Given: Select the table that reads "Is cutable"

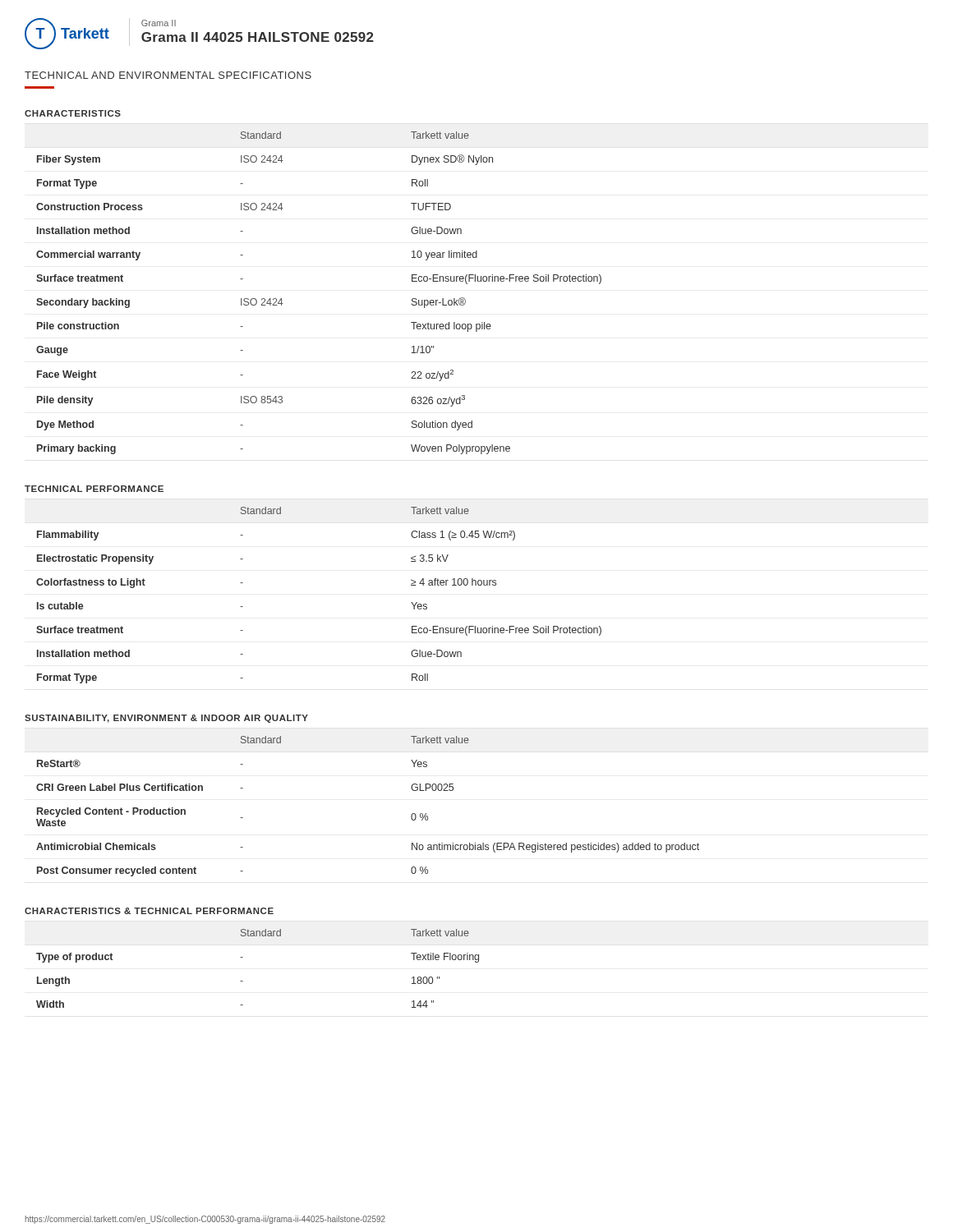Looking at the screenshot, I should 476,595.
